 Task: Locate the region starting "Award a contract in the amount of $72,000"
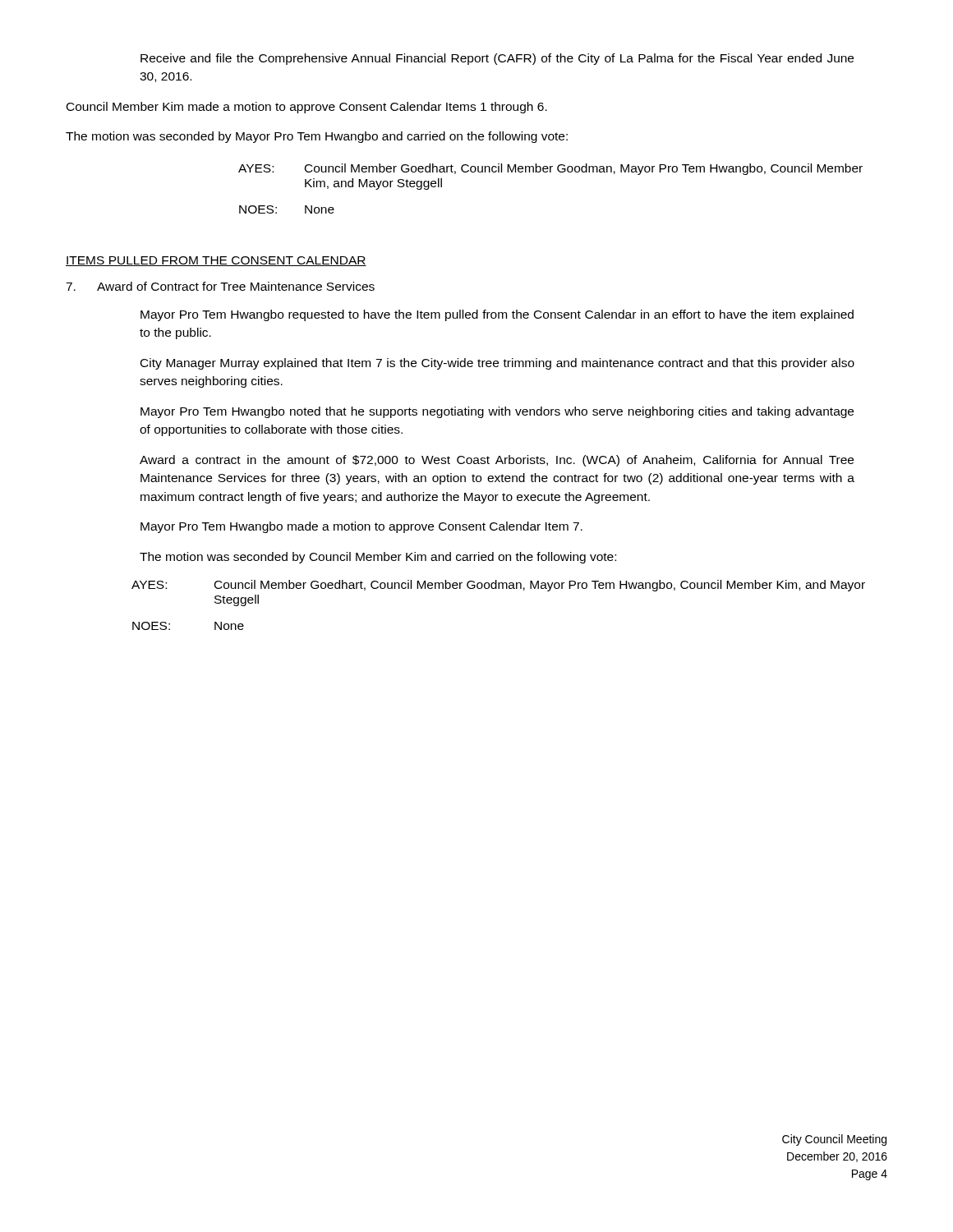coord(497,478)
